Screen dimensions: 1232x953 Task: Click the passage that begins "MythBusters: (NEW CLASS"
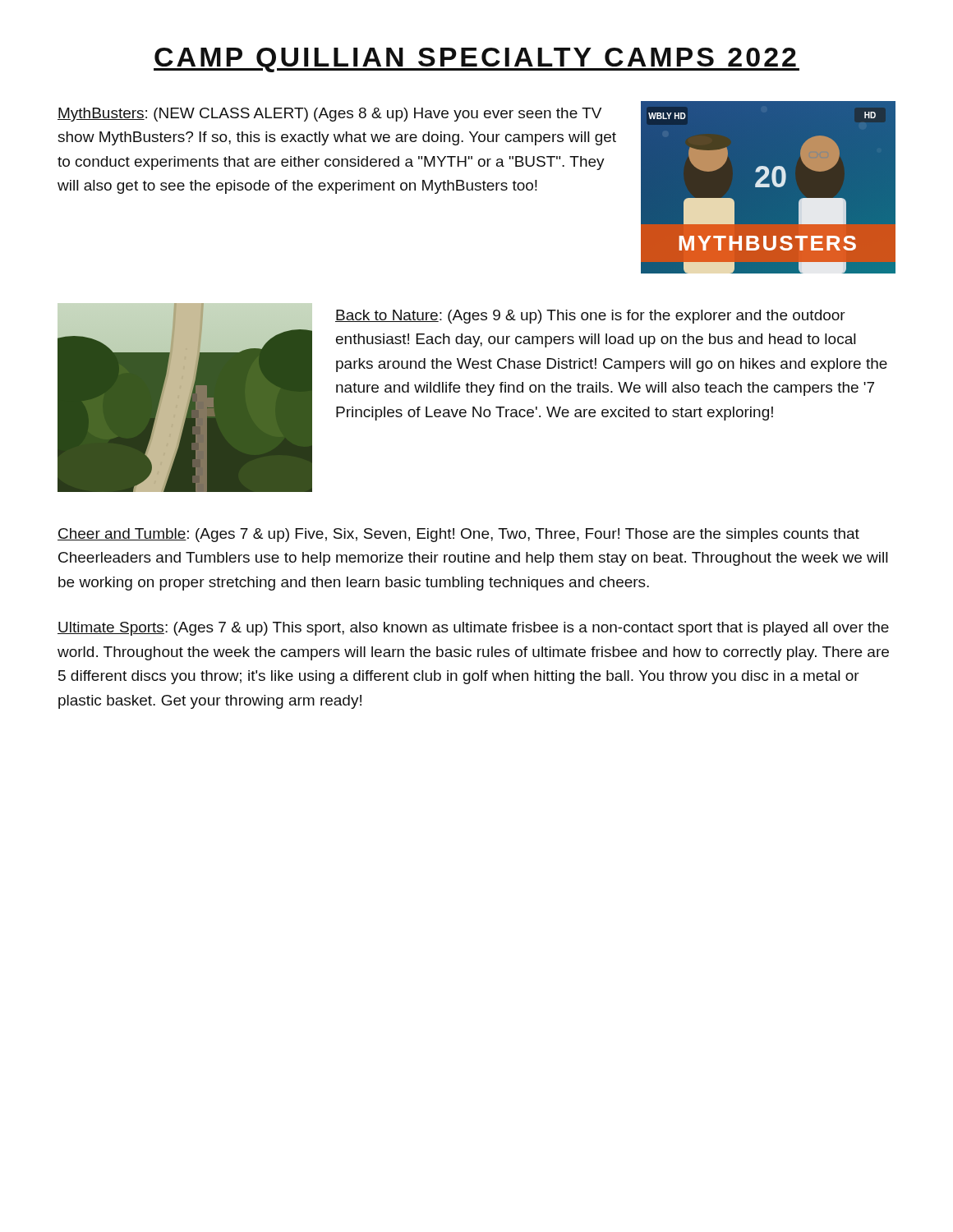click(337, 149)
